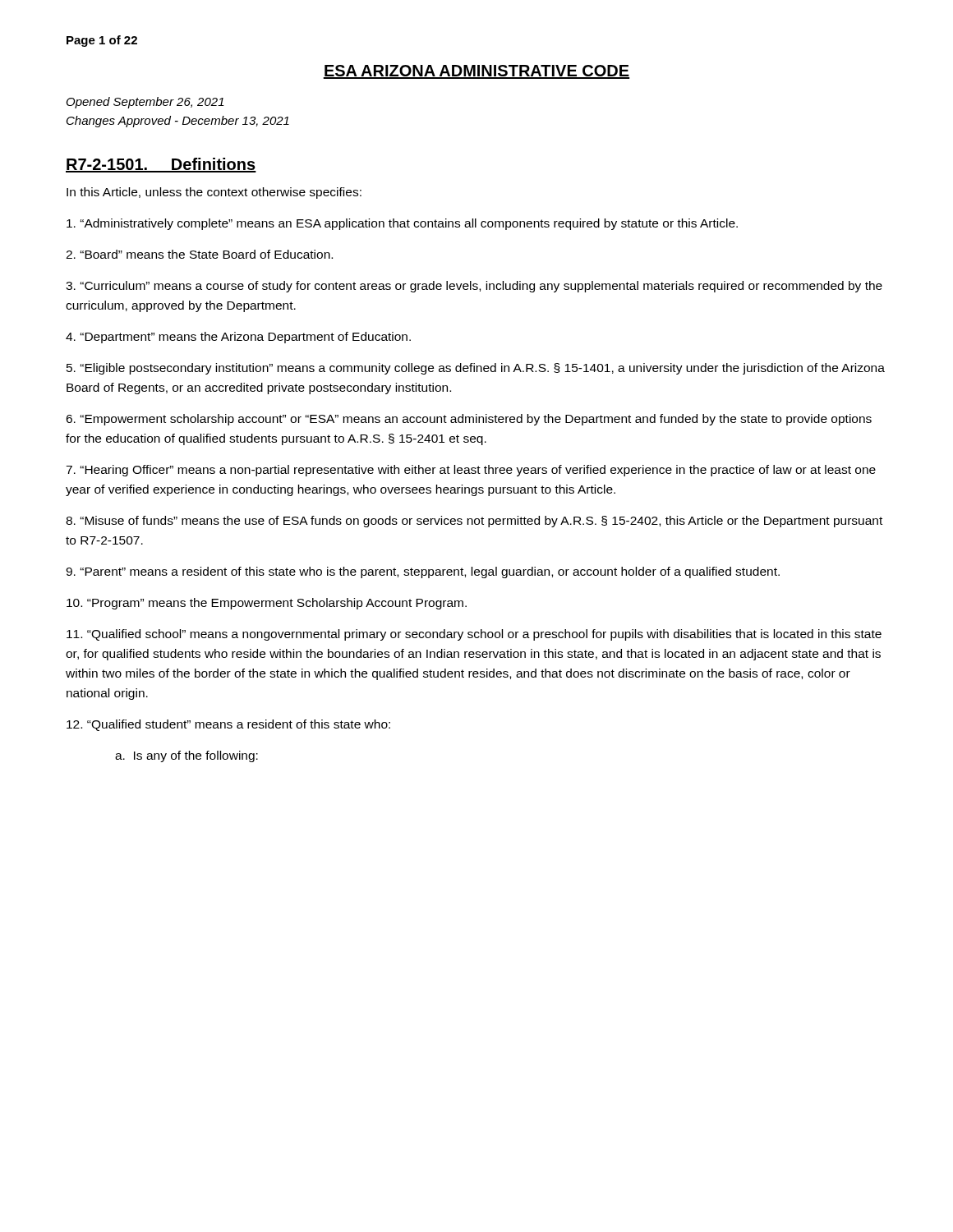
Task: Select the text block that says "In this Article, unless"
Action: click(x=214, y=191)
